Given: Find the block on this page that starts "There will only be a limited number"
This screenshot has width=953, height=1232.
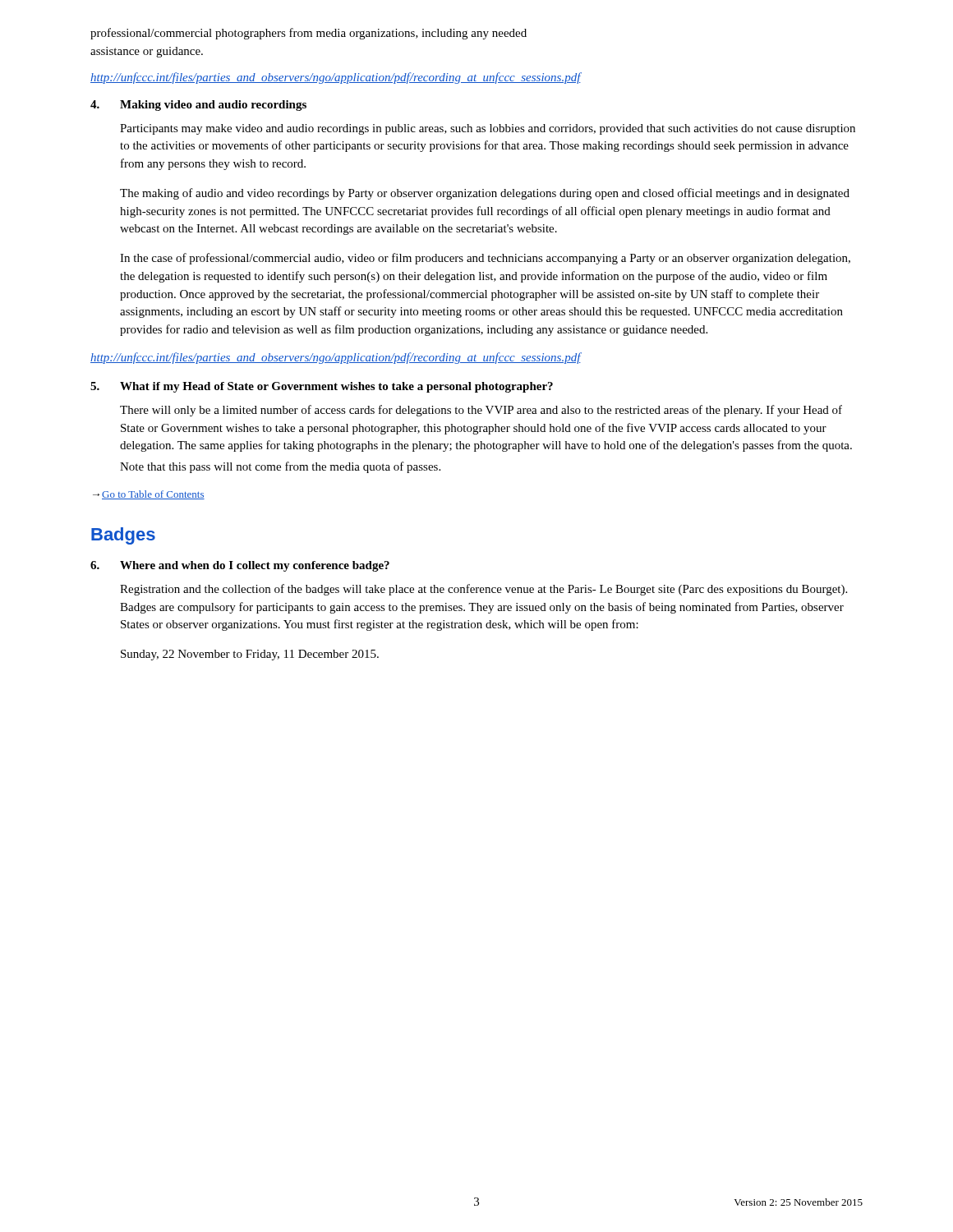Looking at the screenshot, I should click(486, 428).
